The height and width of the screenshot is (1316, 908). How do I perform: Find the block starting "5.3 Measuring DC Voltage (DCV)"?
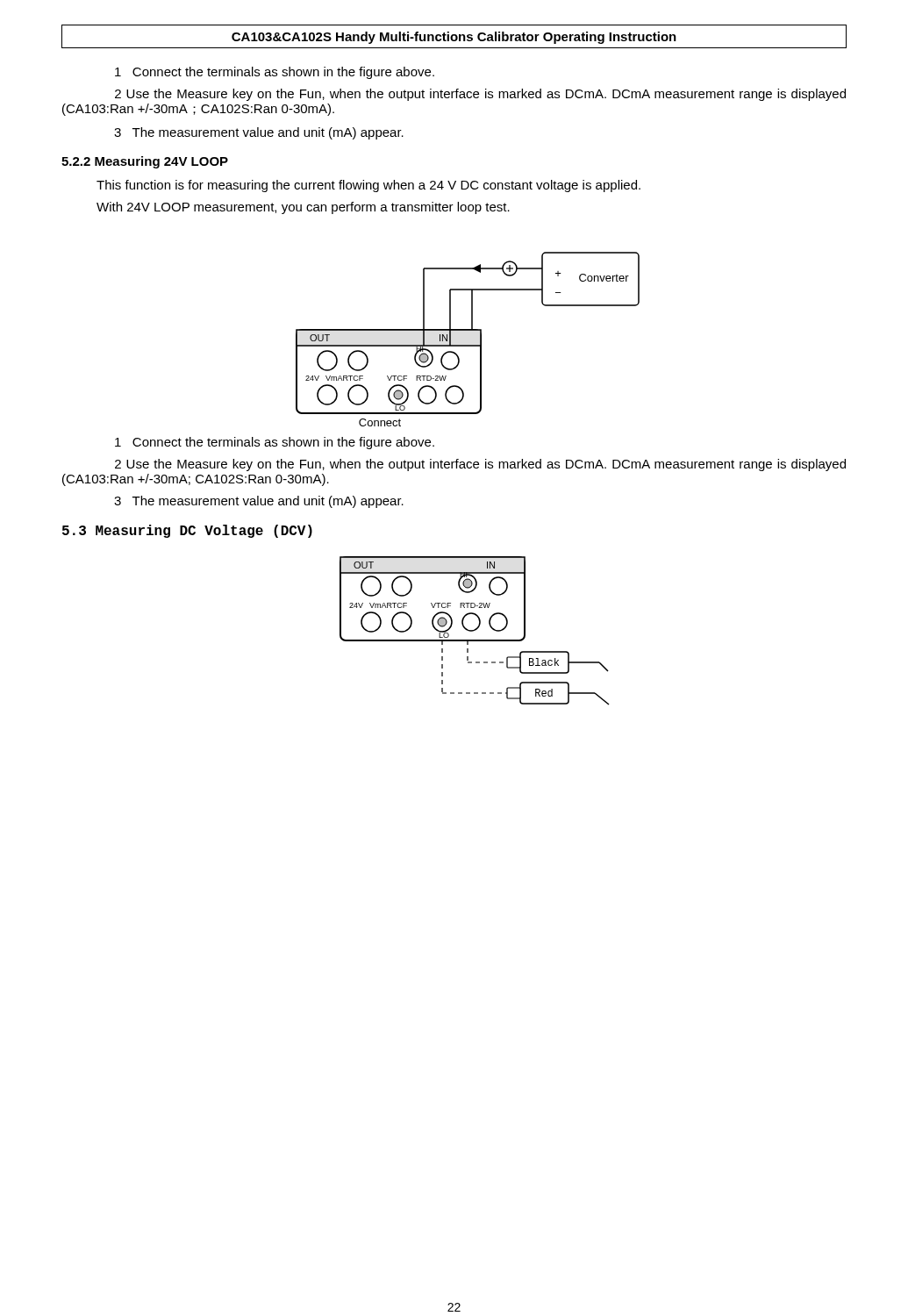click(x=188, y=532)
